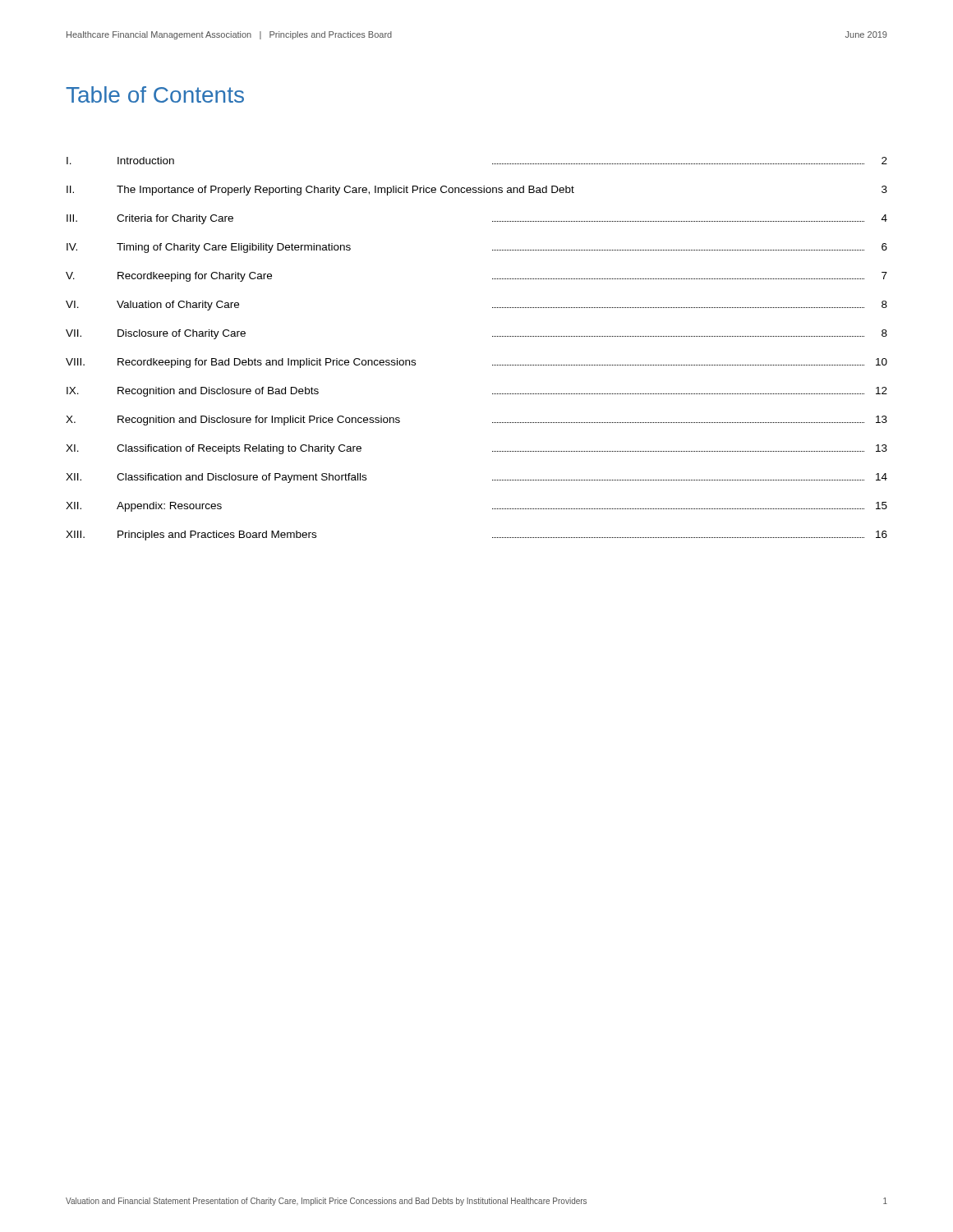Image resolution: width=953 pixels, height=1232 pixels.
Task: Click on the list item that reads "IX. Recognition and"
Action: [x=217, y=391]
